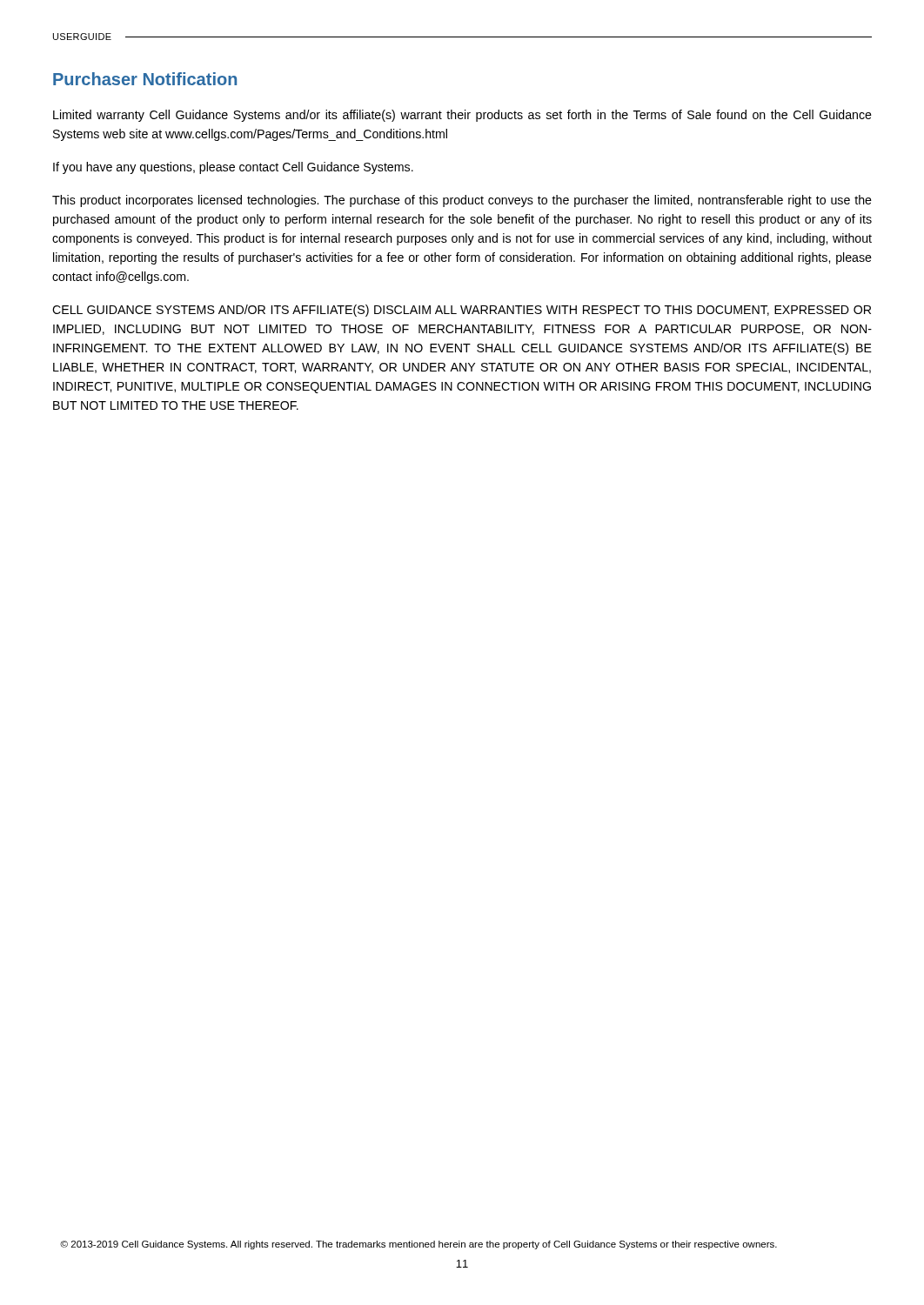Find "Purchaser Notification" on this page
The image size is (924, 1305).
(x=145, y=79)
